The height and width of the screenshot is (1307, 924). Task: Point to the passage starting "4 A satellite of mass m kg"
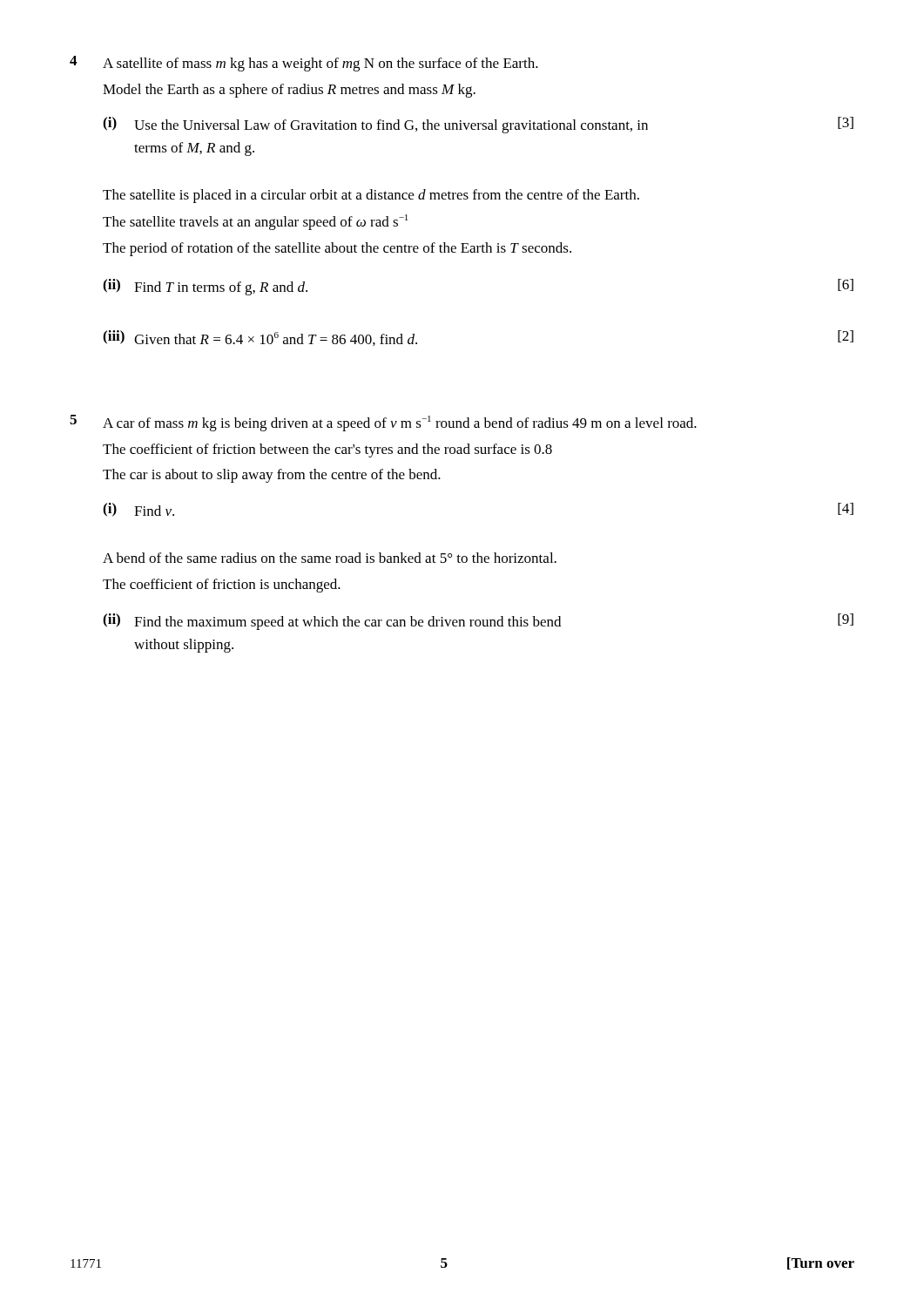coord(462,105)
